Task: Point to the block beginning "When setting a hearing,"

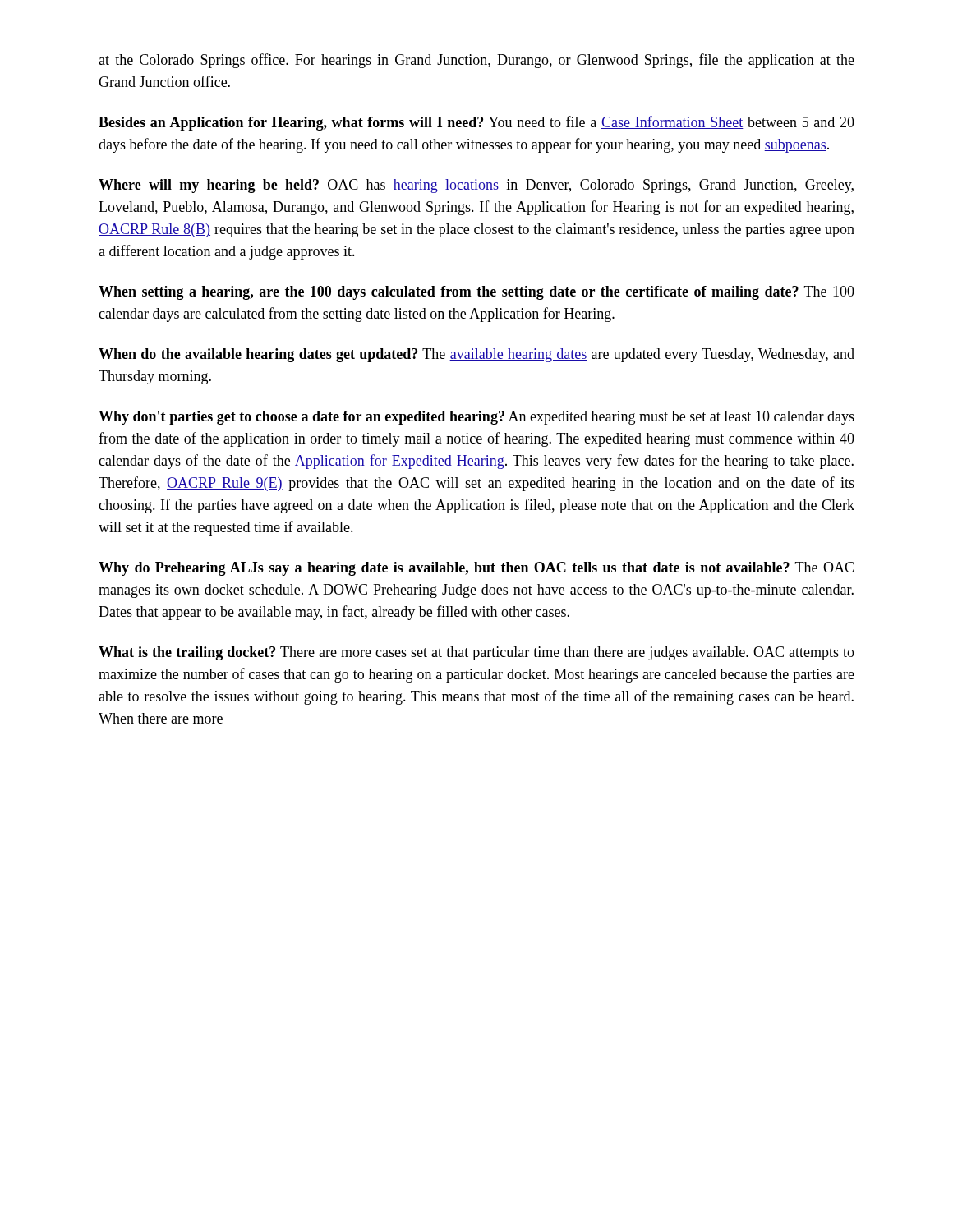Action: (476, 303)
